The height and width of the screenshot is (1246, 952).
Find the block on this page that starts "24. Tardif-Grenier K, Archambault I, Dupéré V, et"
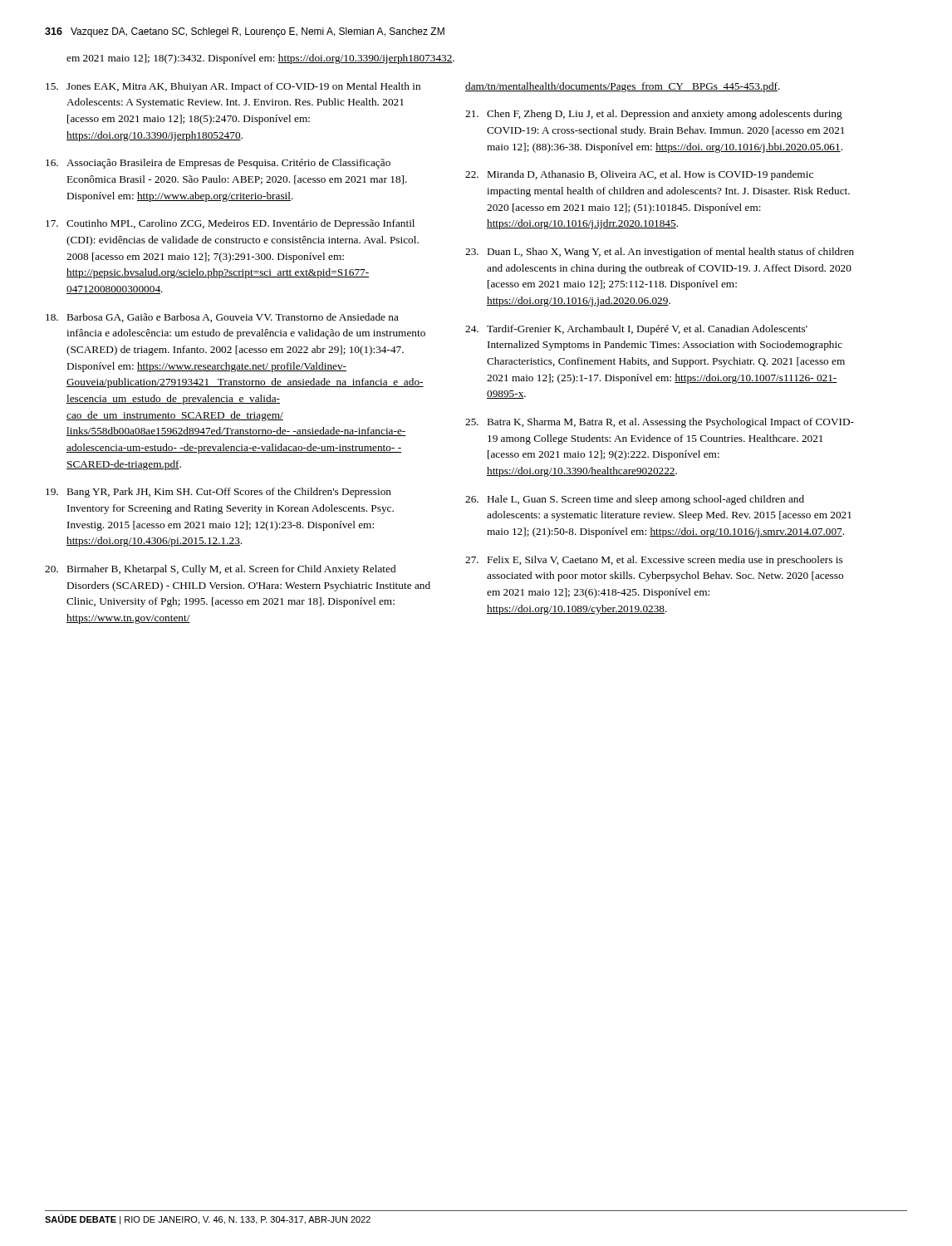[x=660, y=361]
